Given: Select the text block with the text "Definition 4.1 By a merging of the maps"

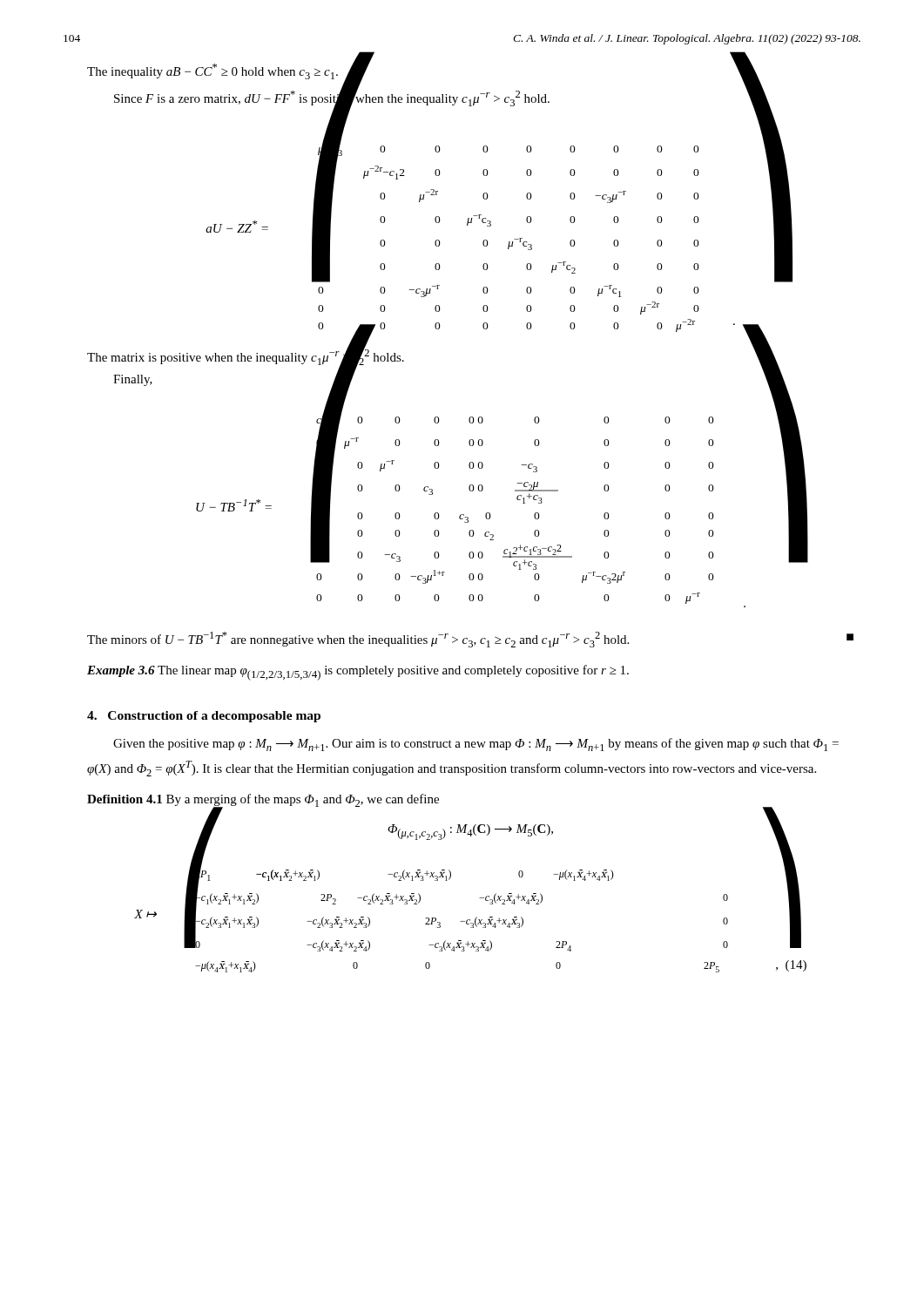Looking at the screenshot, I should tap(263, 801).
